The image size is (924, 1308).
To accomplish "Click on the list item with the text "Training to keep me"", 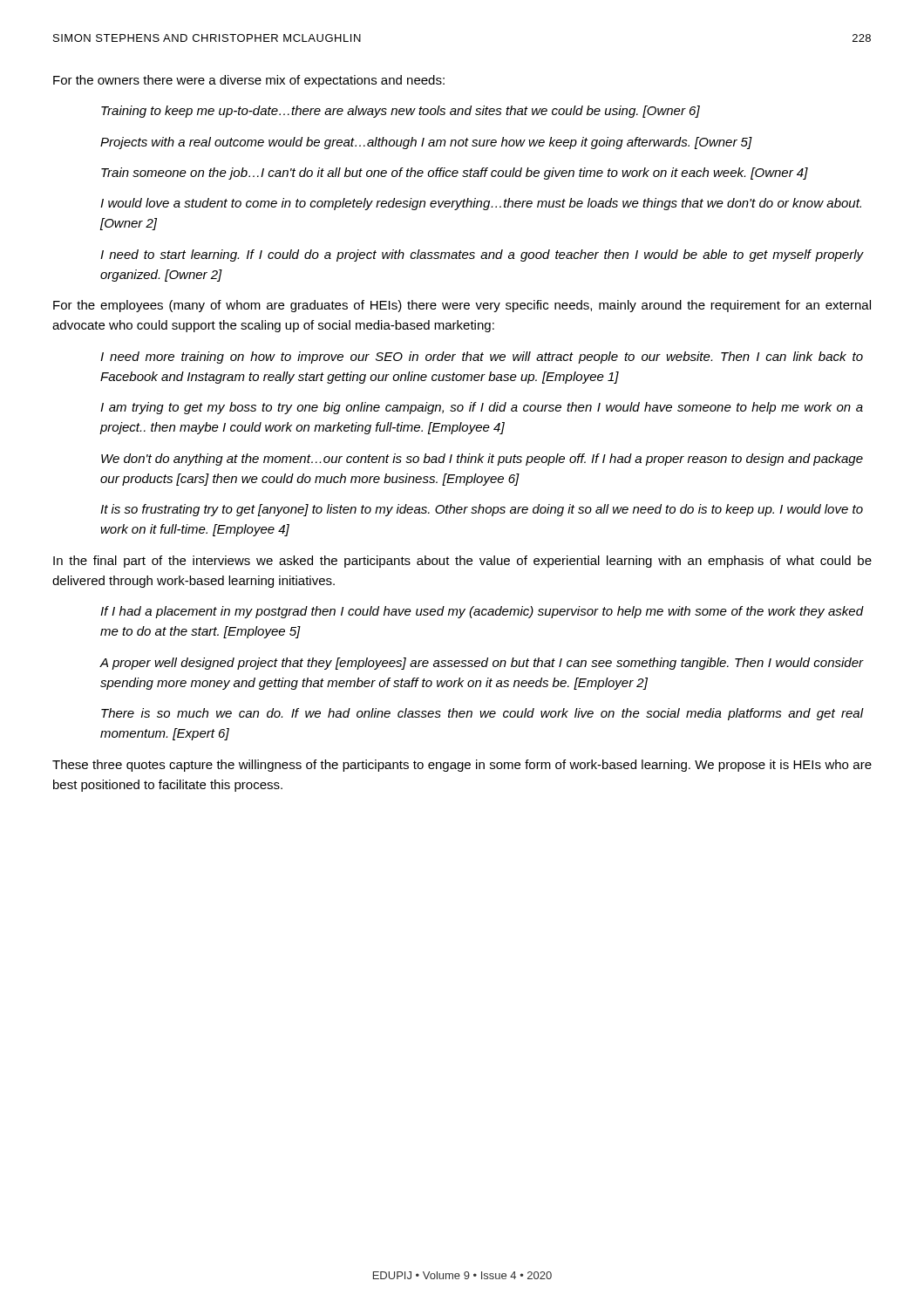I will (x=400, y=111).
